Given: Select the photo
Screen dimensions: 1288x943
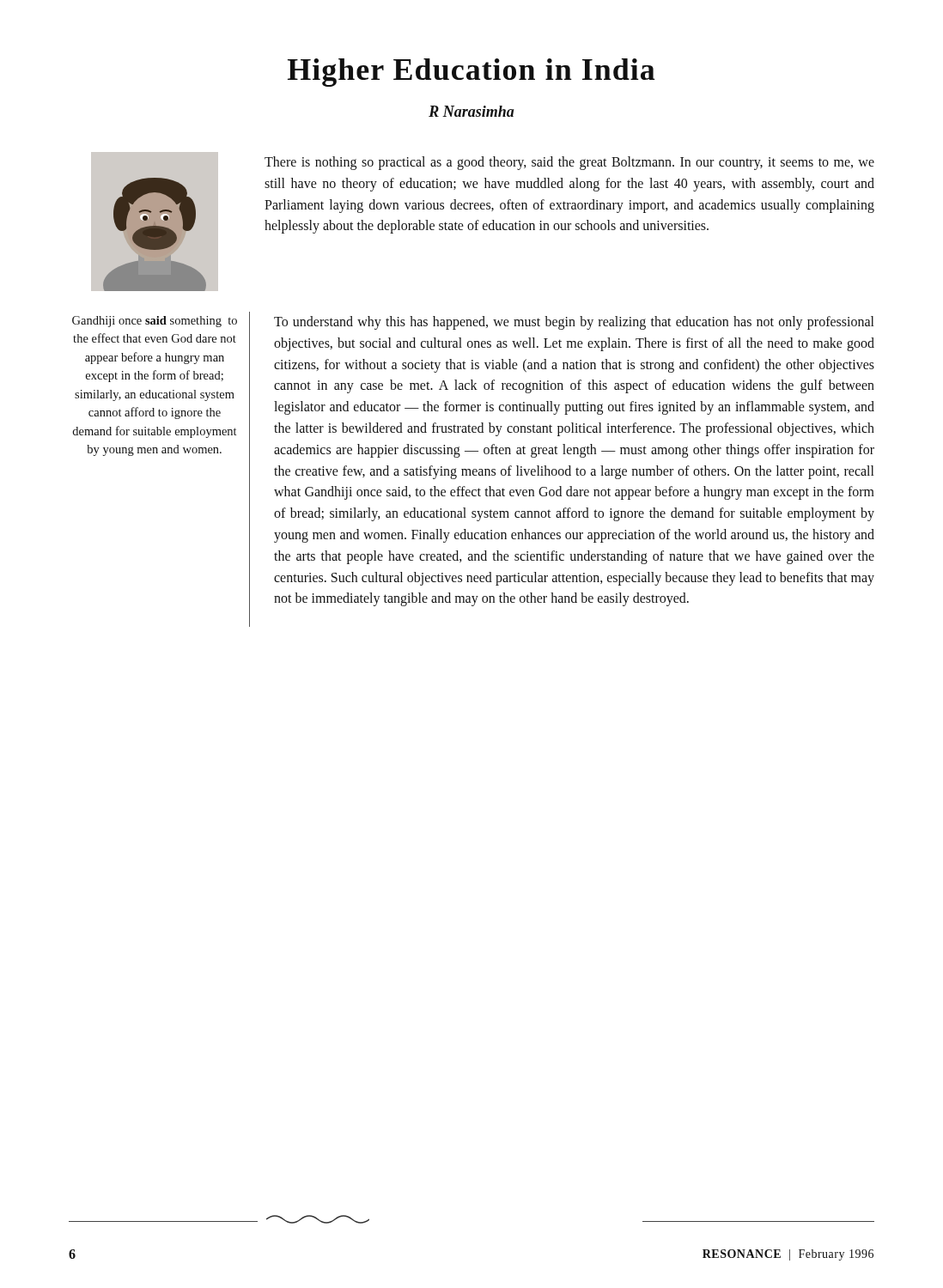Looking at the screenshot, I should point(155,222).
